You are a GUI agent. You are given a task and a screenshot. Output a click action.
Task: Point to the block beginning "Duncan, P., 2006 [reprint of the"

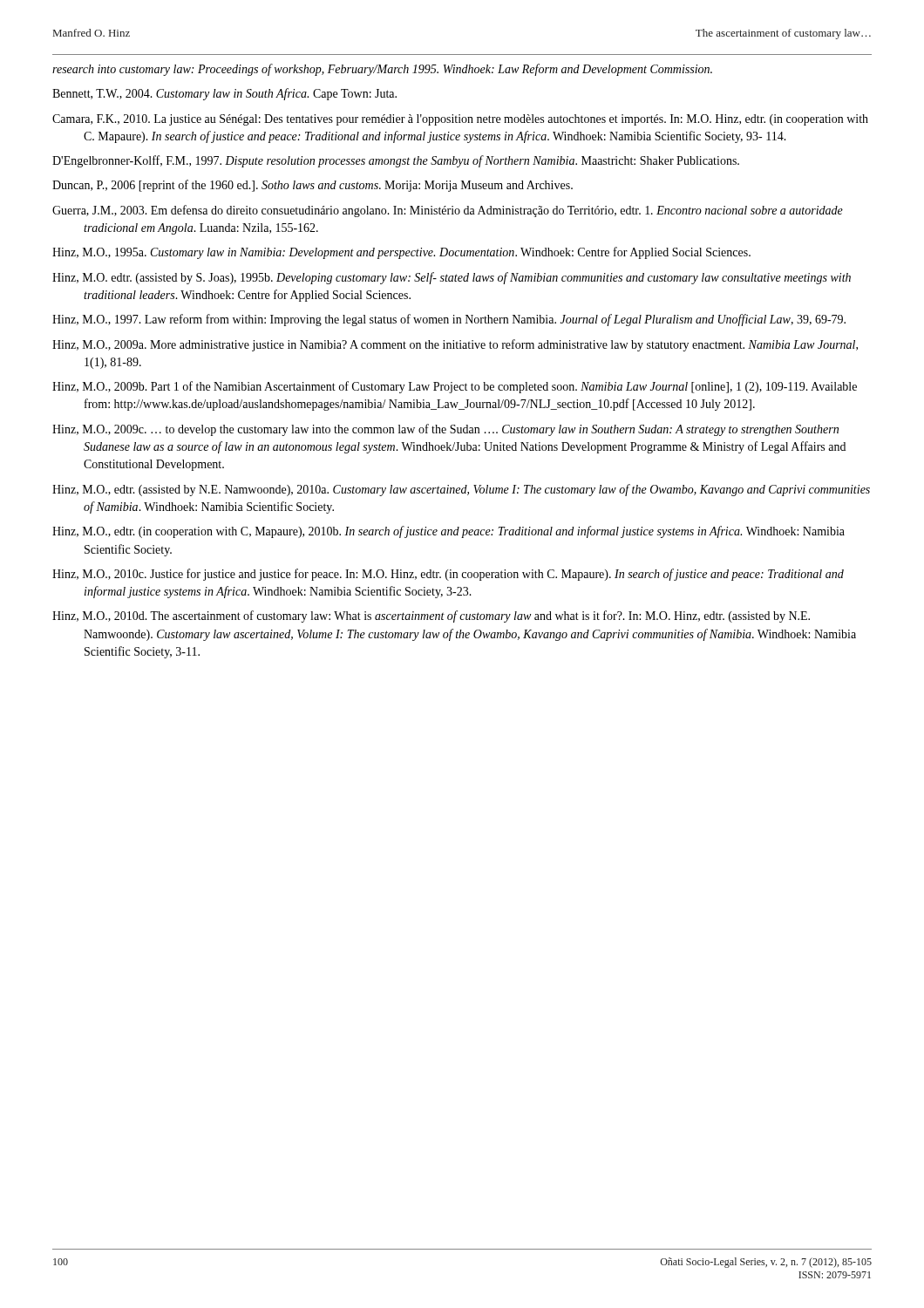click(x=313, y=186)
